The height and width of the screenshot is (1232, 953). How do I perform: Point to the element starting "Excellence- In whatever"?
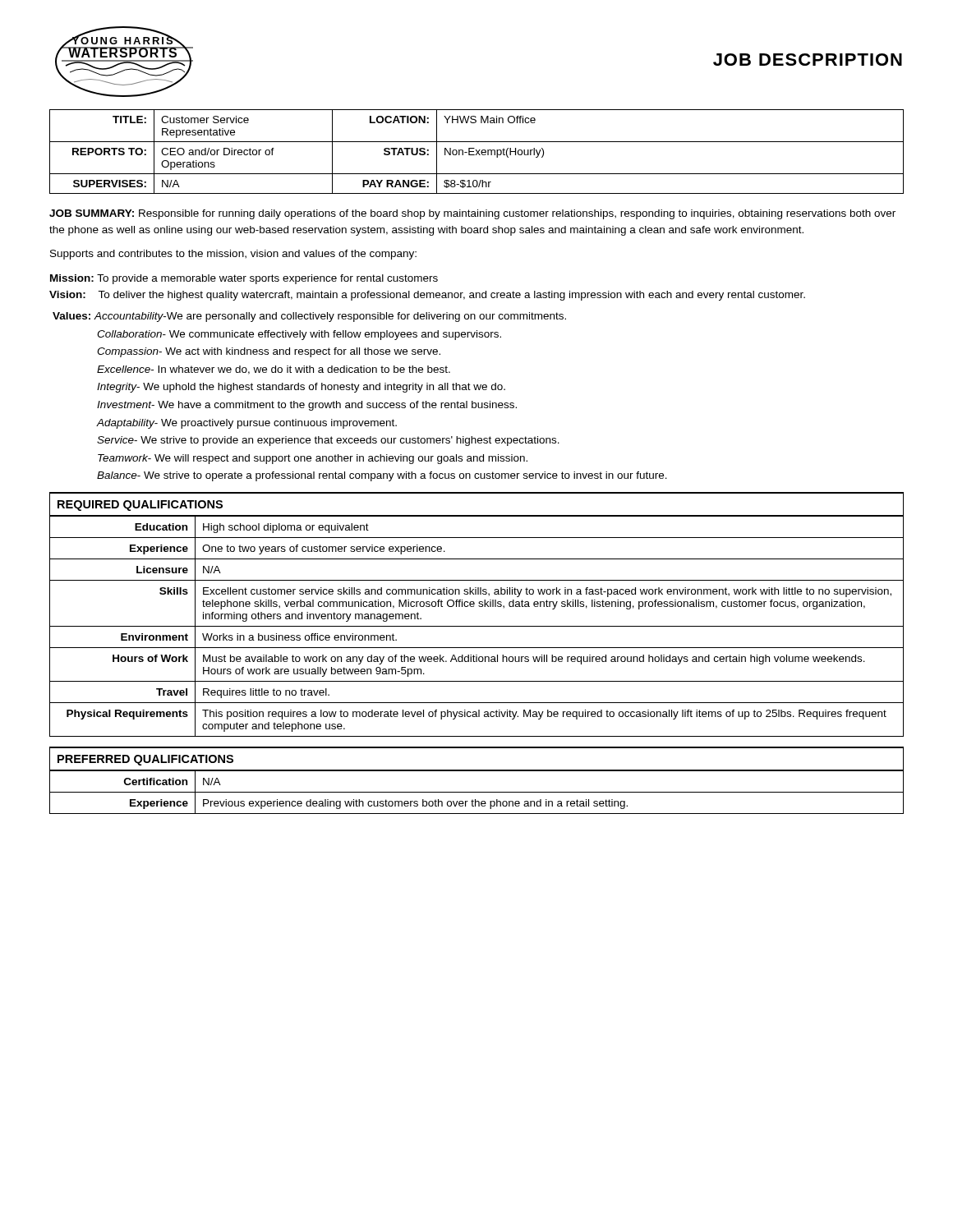(x=274, y=369)
